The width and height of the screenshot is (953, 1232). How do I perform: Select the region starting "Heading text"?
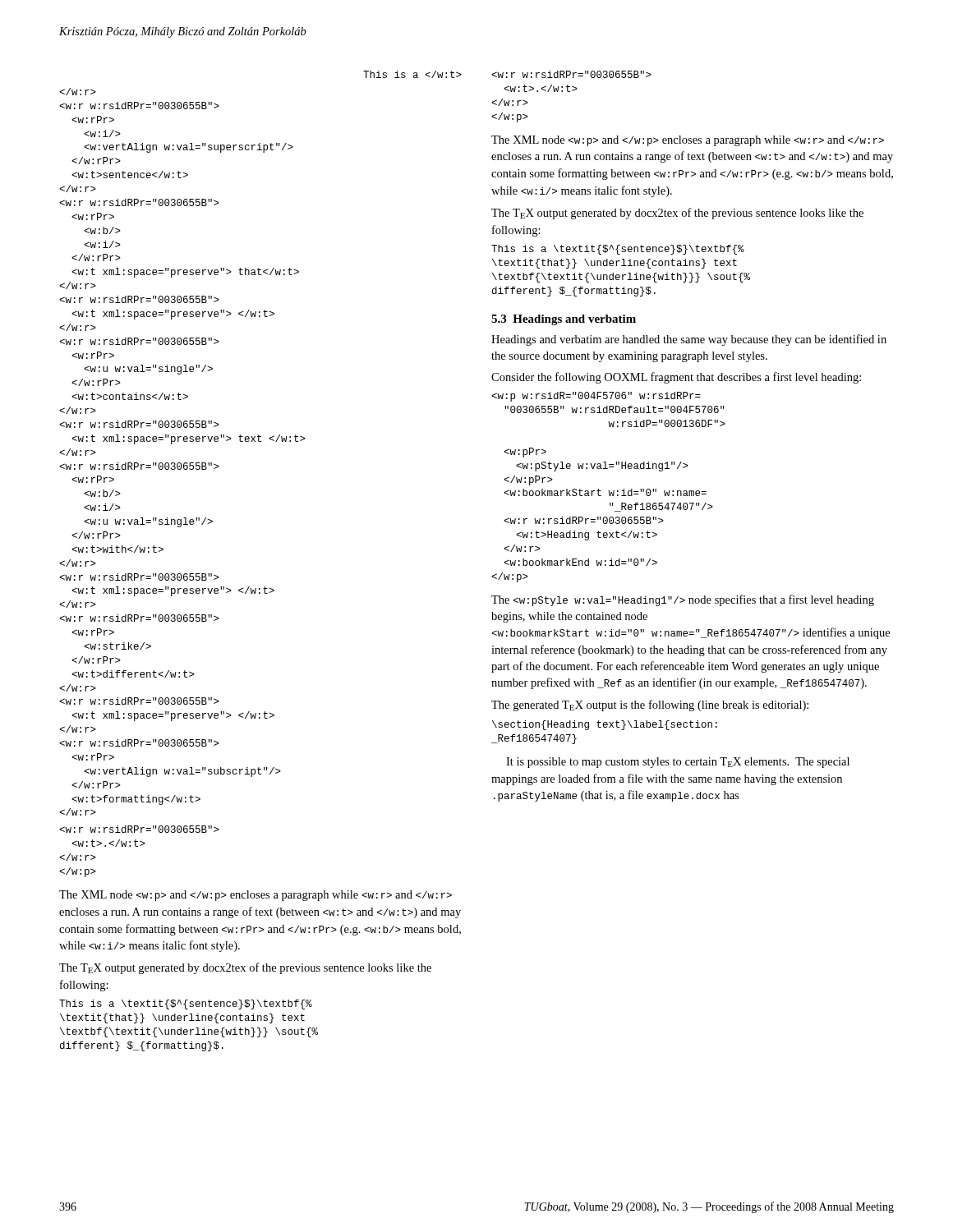coord(693,487)
